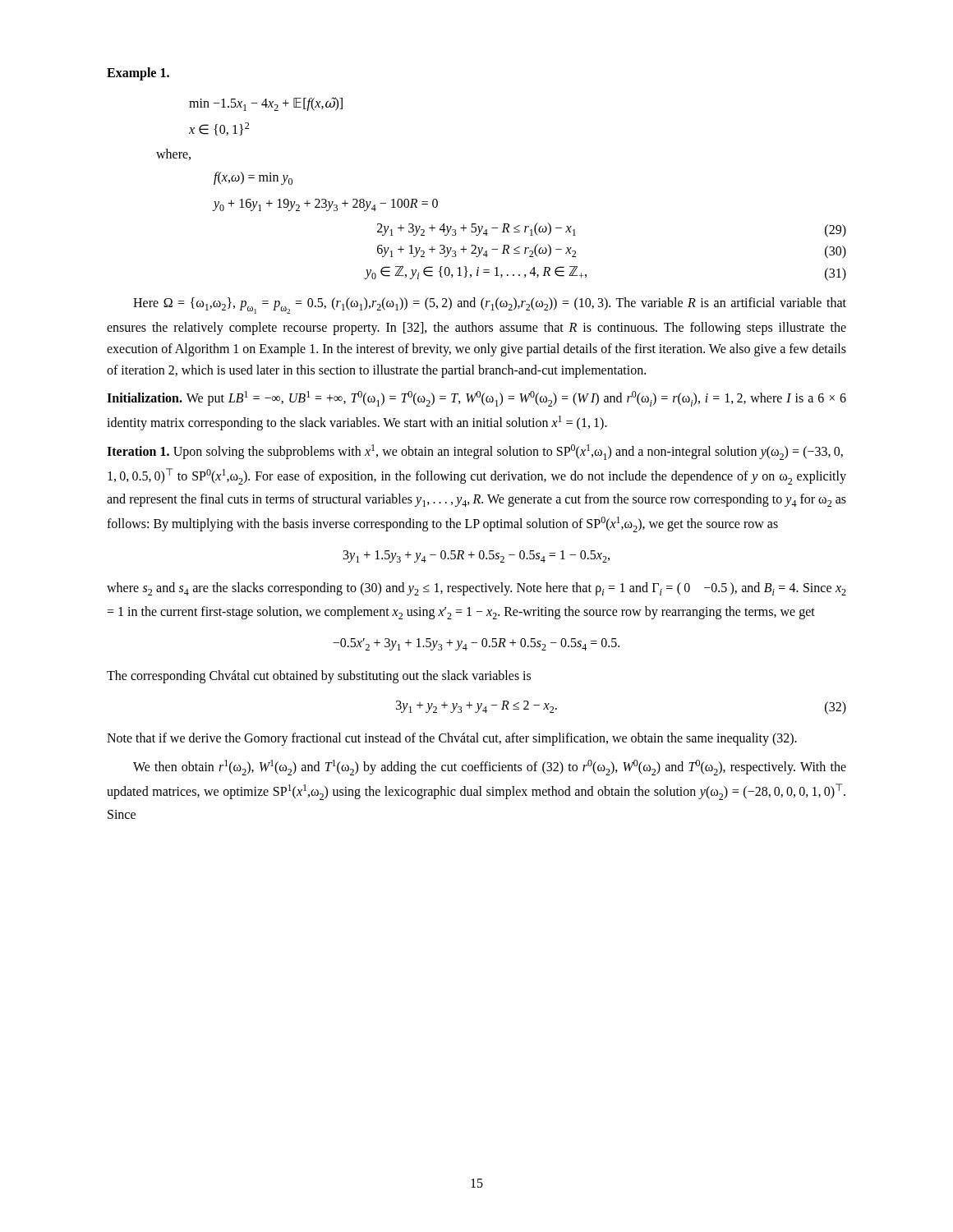Navigate to the block starting "The corresponding Chvátal cut"
Viewport: 953px width, 1232px height.
(319, 676)
